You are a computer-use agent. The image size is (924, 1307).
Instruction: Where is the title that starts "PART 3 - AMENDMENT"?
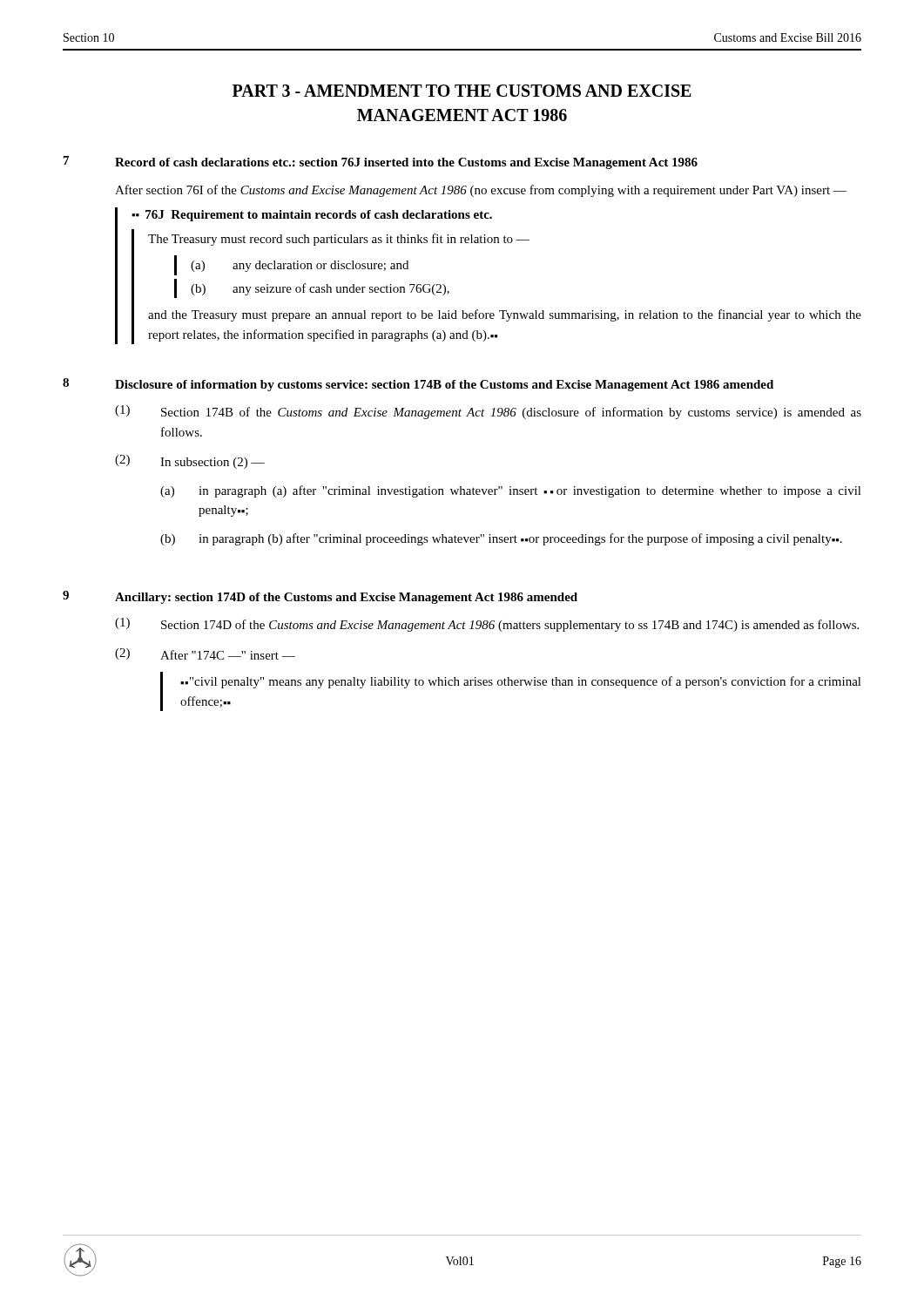click(462, 103)
